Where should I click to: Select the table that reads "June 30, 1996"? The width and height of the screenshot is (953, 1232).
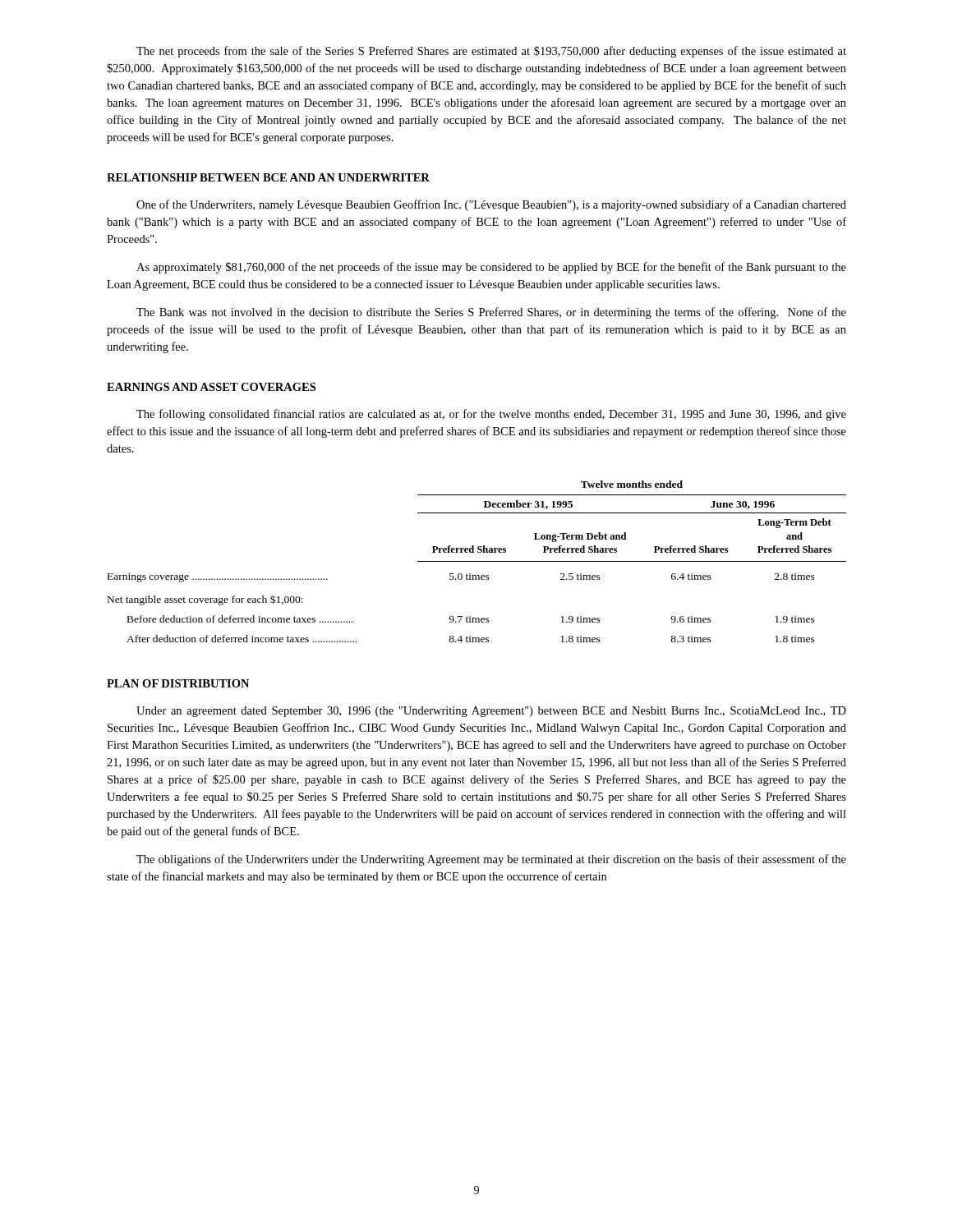tap(476, 564)
